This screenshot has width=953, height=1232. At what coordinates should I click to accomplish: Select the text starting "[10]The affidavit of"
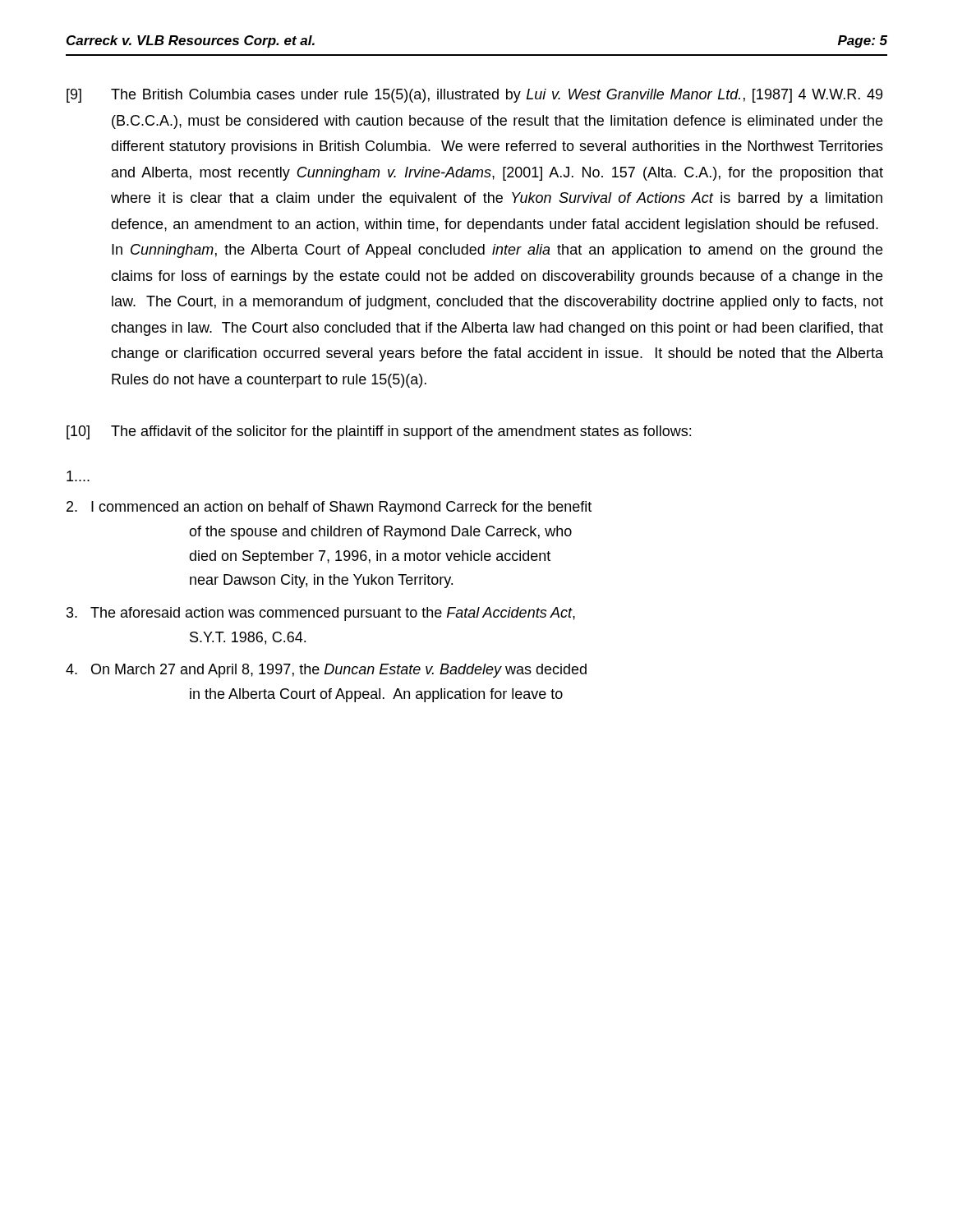[x=474, y=432]
